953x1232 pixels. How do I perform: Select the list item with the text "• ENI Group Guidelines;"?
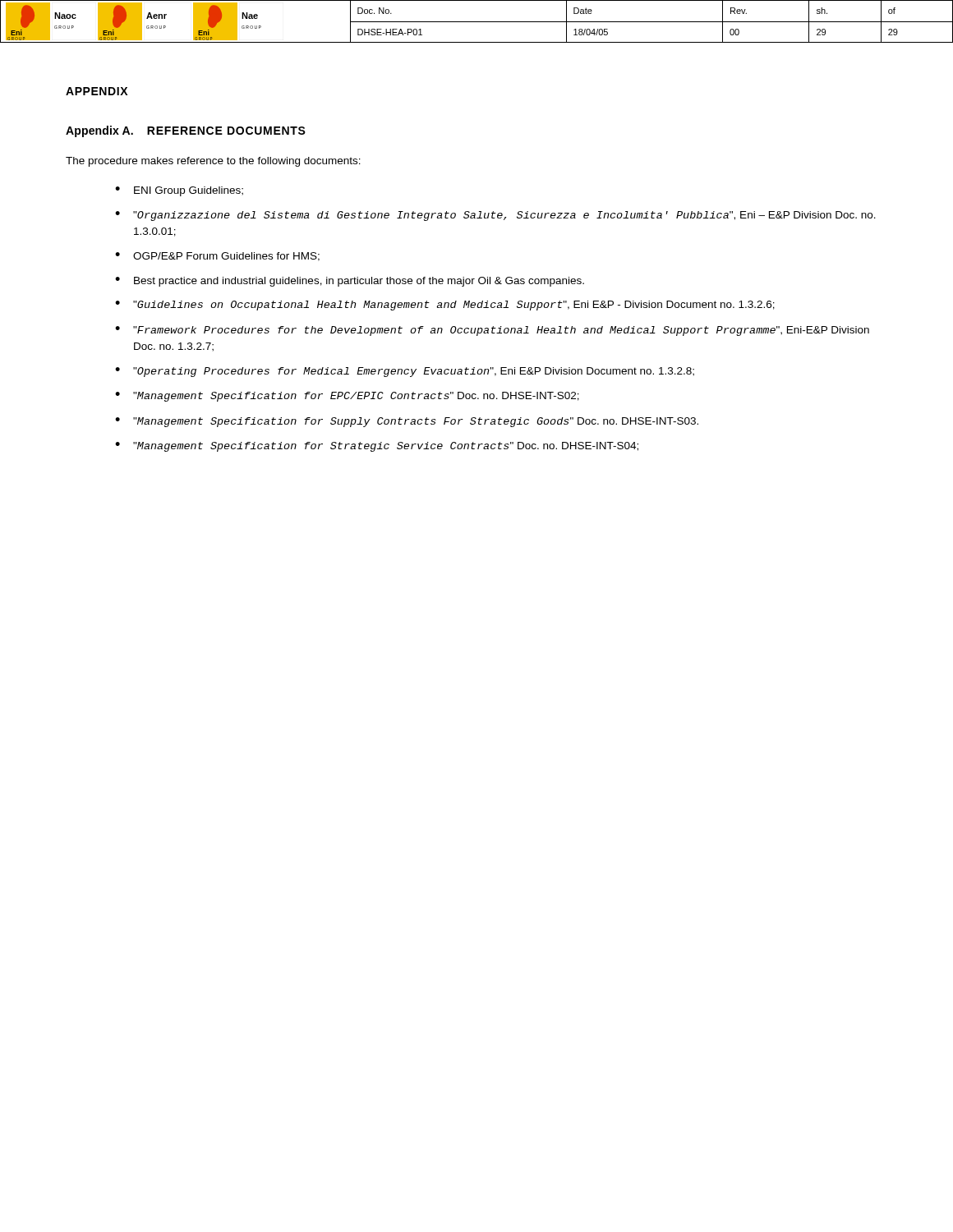click(179, 191)
